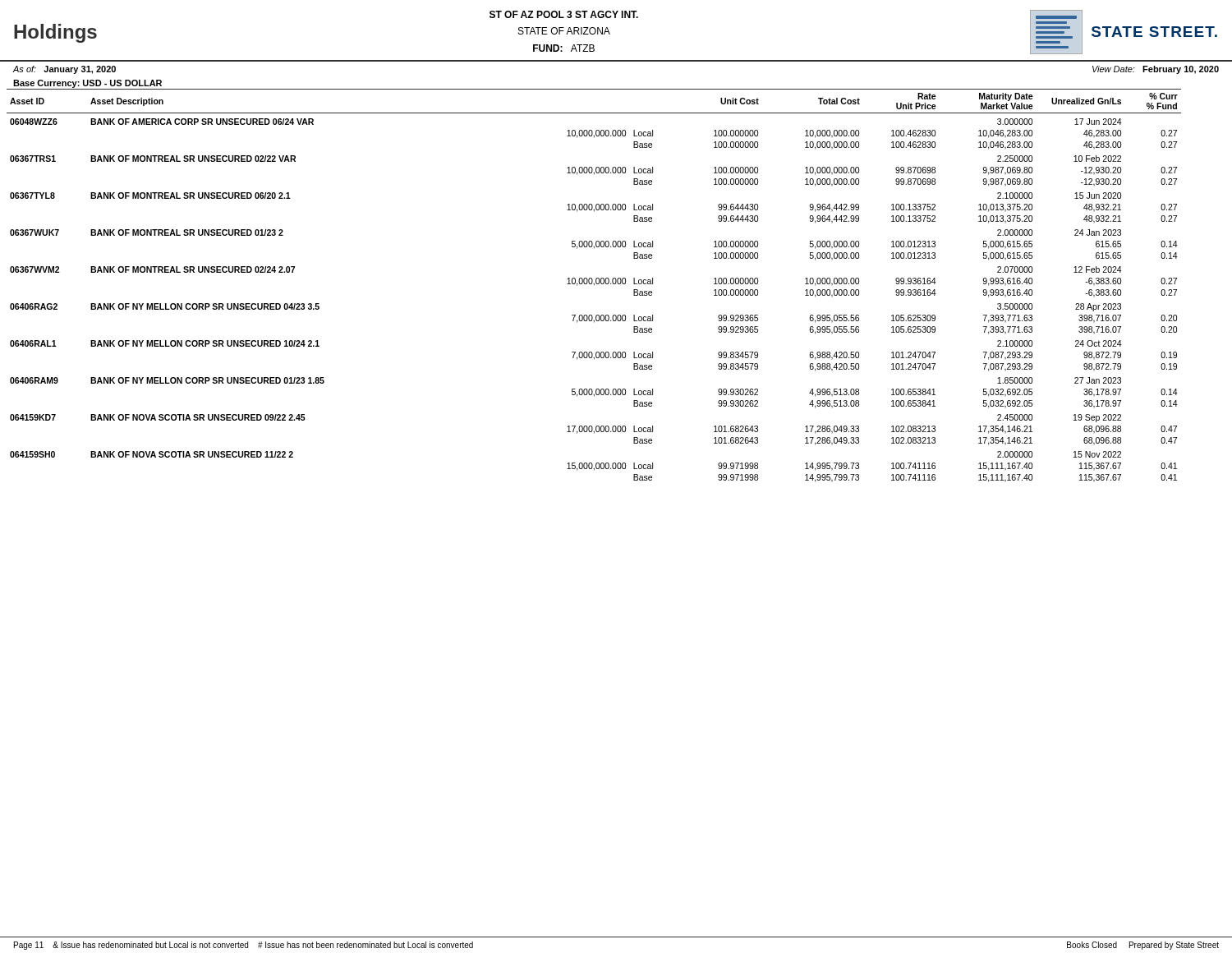Select the text block that reads "Base Currency: USD -"
1232x953 pixels.
click(x=88, y=83)
